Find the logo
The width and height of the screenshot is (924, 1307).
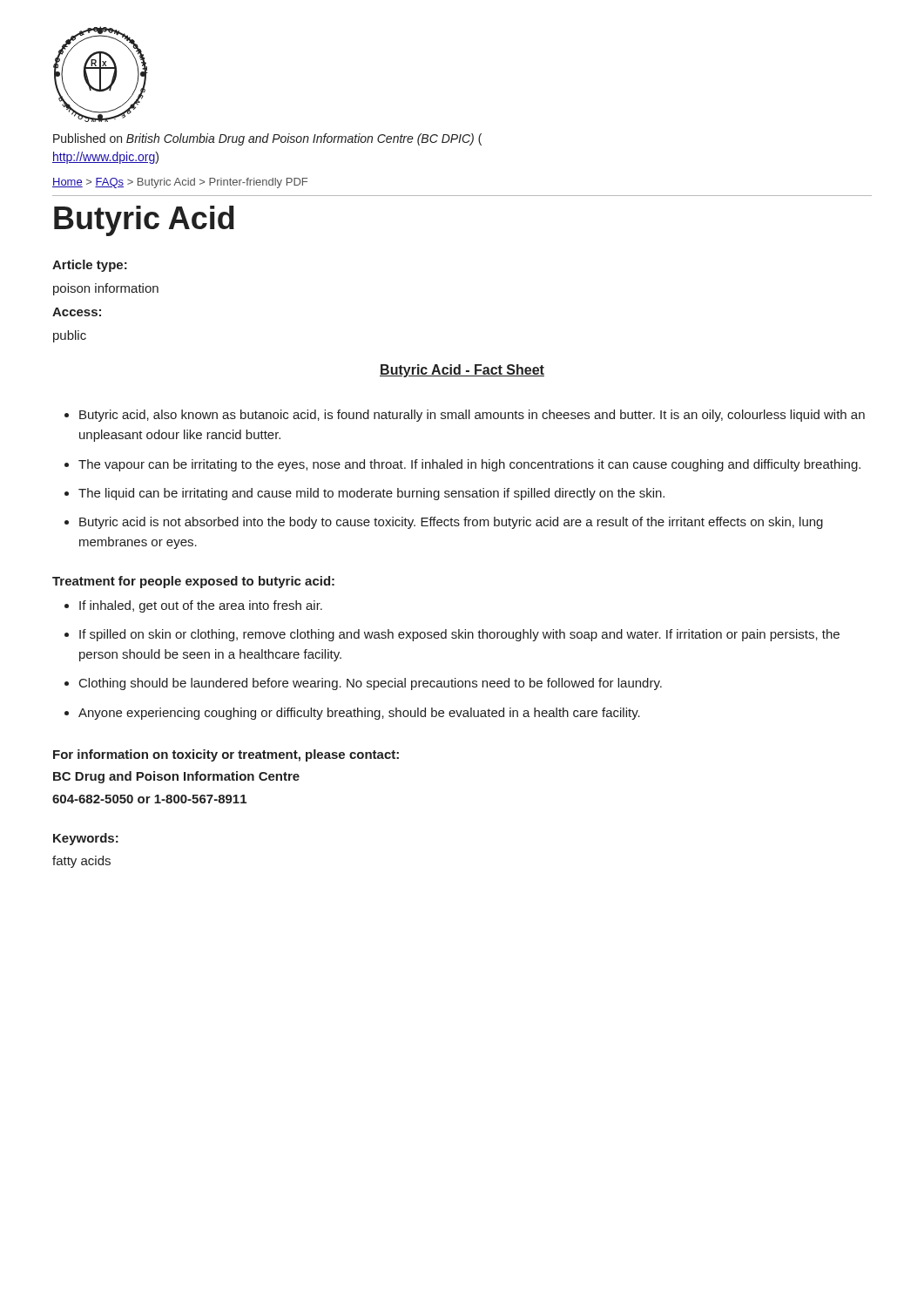tap(462, 75)
